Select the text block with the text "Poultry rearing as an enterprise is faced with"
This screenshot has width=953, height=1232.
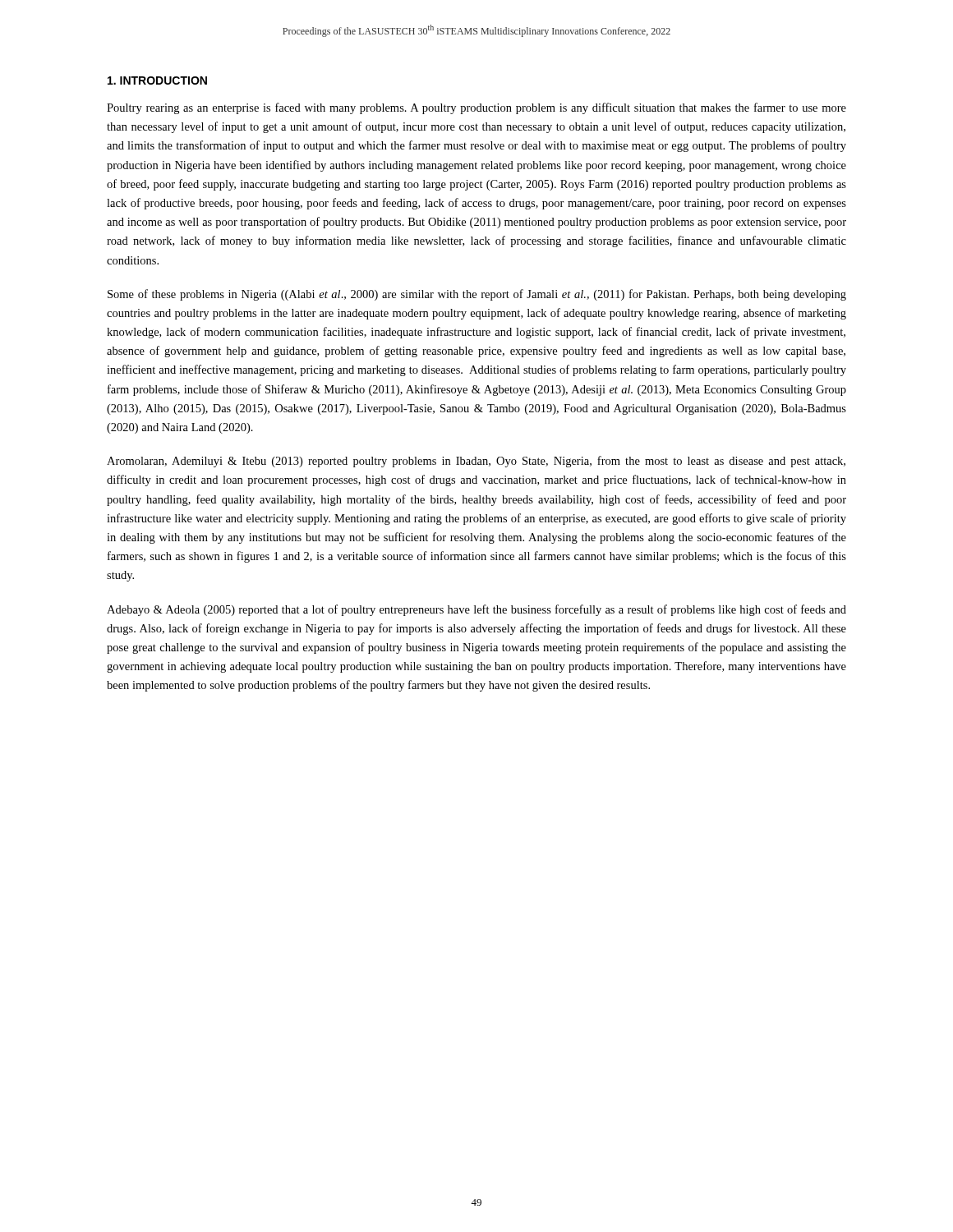tap(476, 184)
